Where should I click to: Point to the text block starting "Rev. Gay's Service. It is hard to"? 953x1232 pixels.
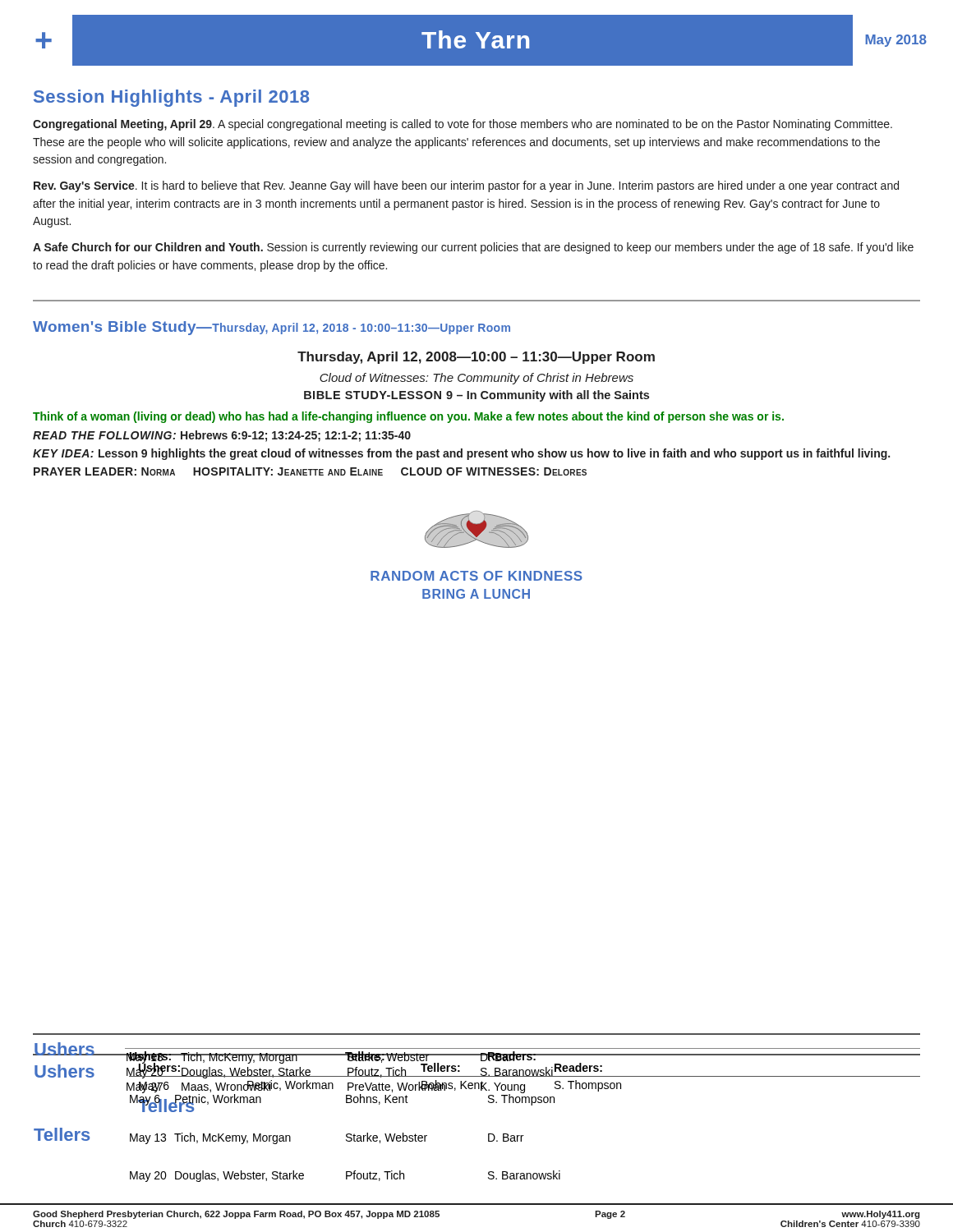pos(466,204)
